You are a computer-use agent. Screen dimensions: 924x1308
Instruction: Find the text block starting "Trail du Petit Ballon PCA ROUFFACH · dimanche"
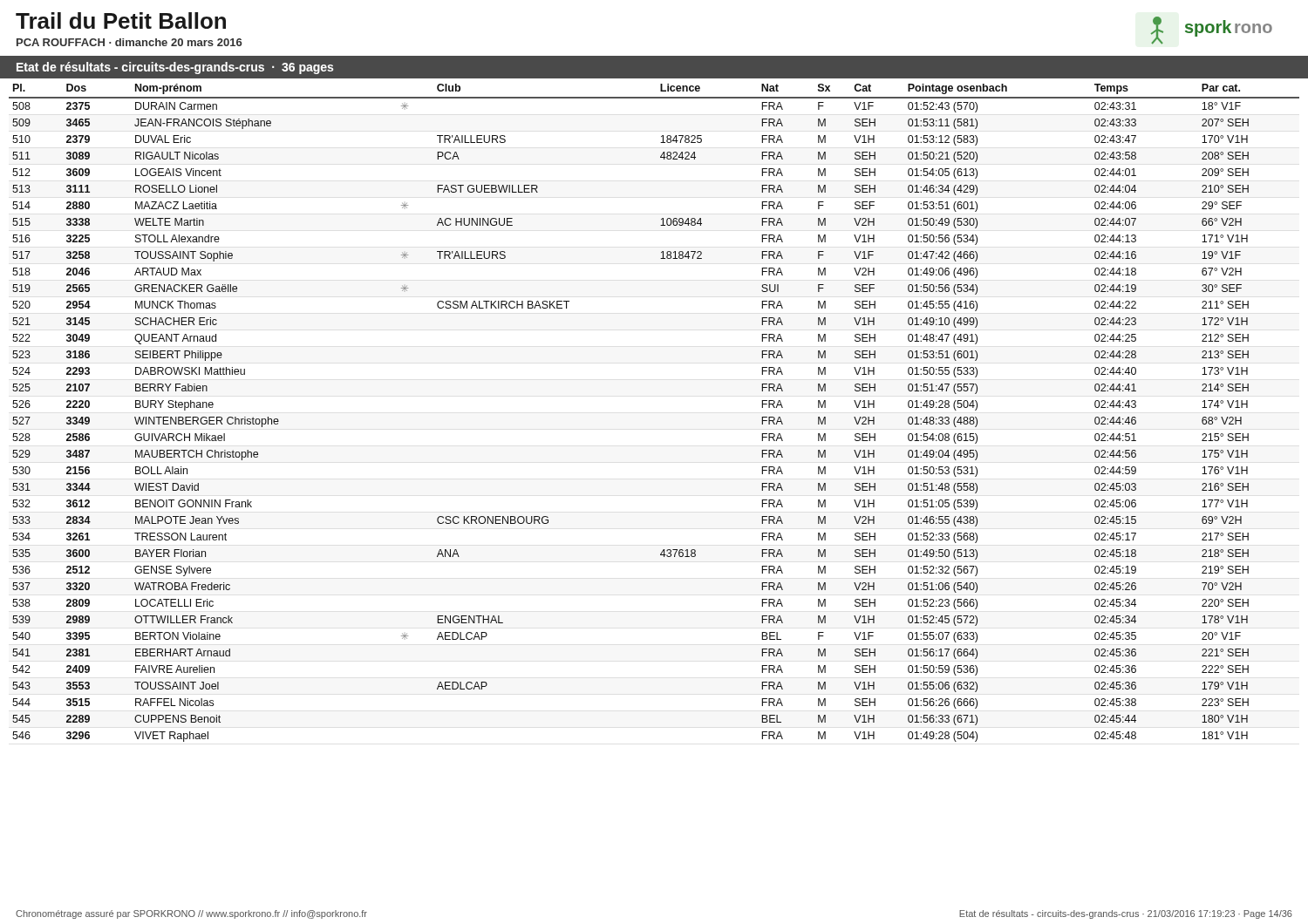coord(129,29)
